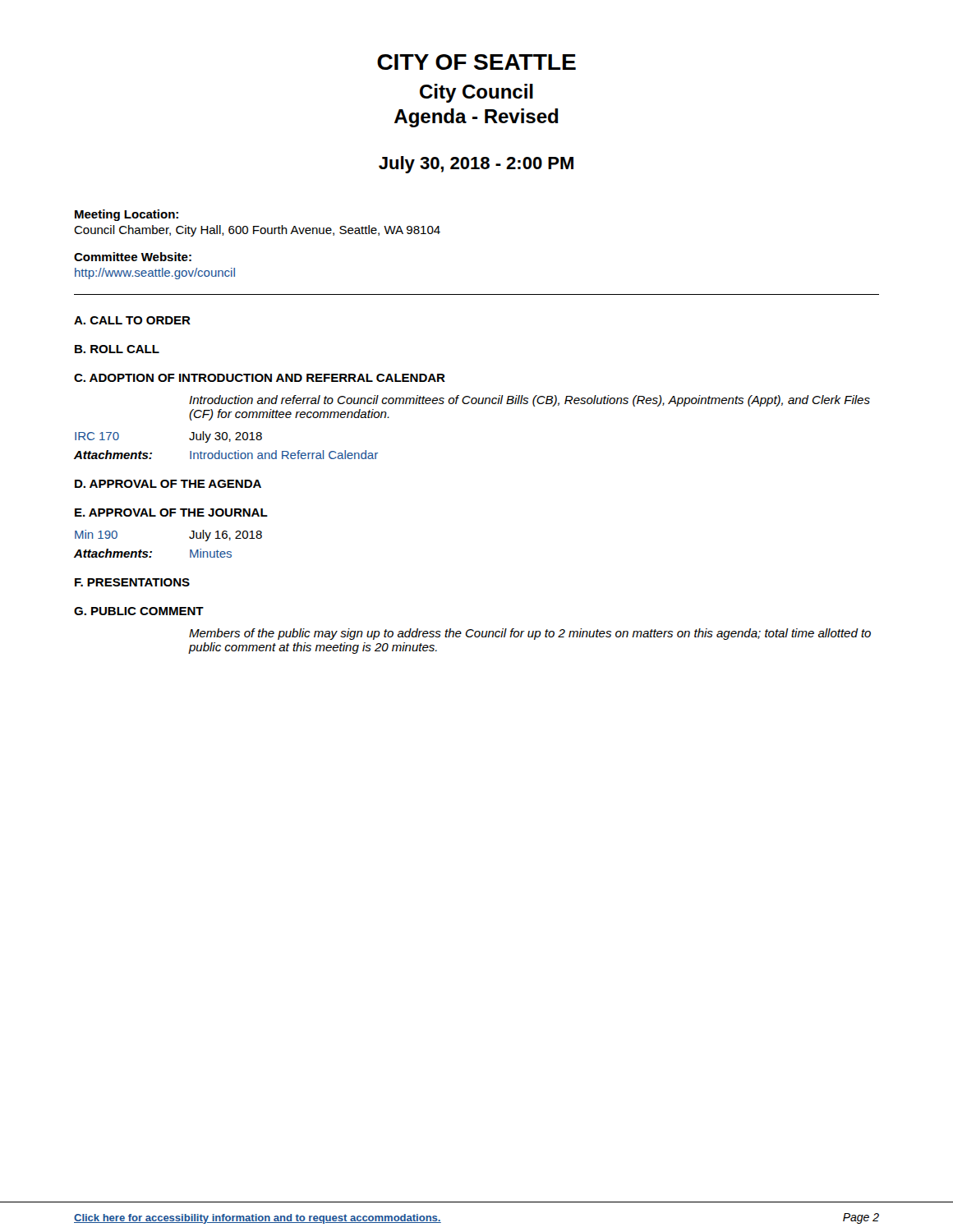Click where it says "G. PUBLIC COMMENT"
This screenshot has height=1232, width=953.
139,611
